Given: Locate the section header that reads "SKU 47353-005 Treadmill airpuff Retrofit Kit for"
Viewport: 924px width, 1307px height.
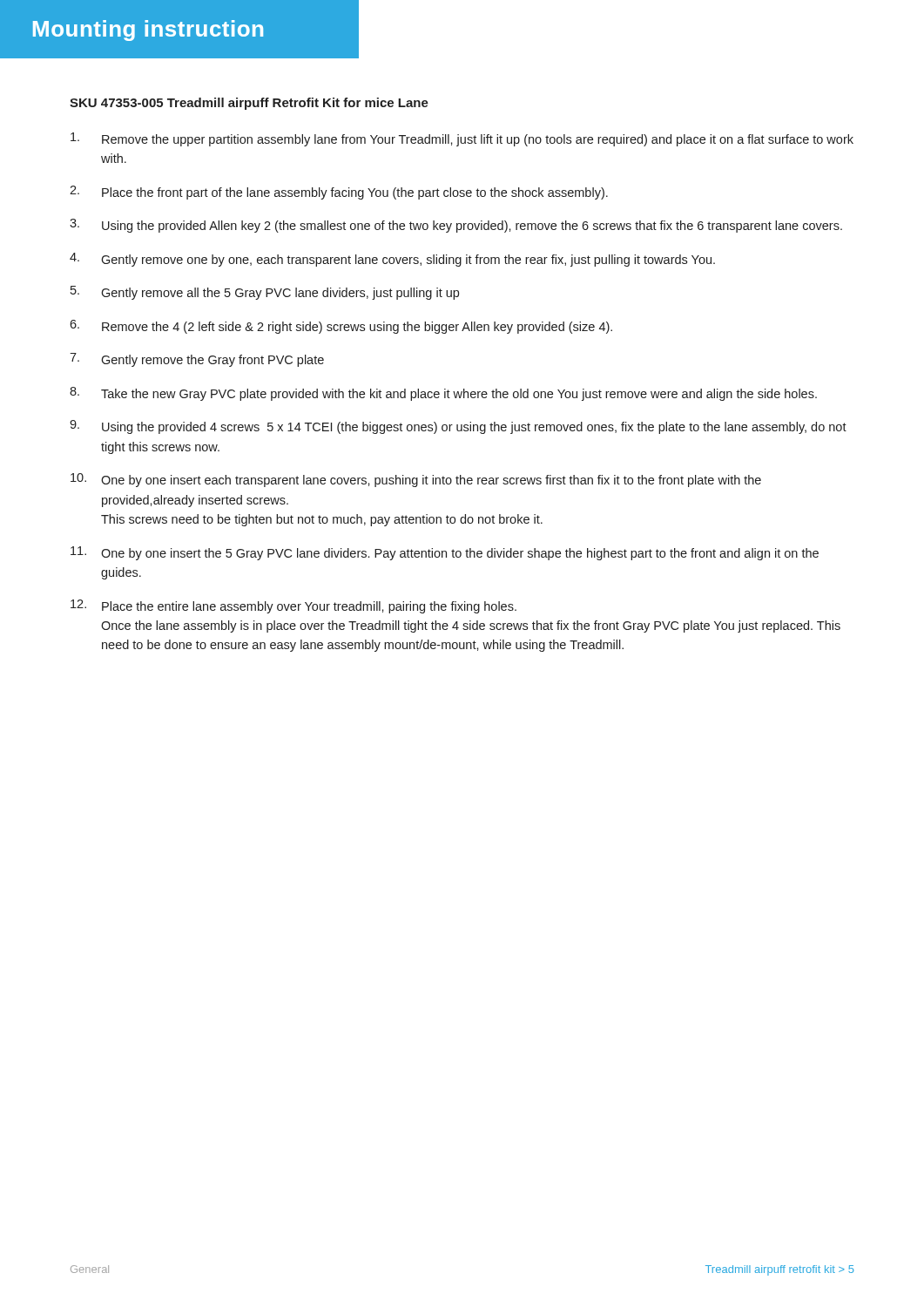Looking at the screenshot, I should (x=249, y=102).
